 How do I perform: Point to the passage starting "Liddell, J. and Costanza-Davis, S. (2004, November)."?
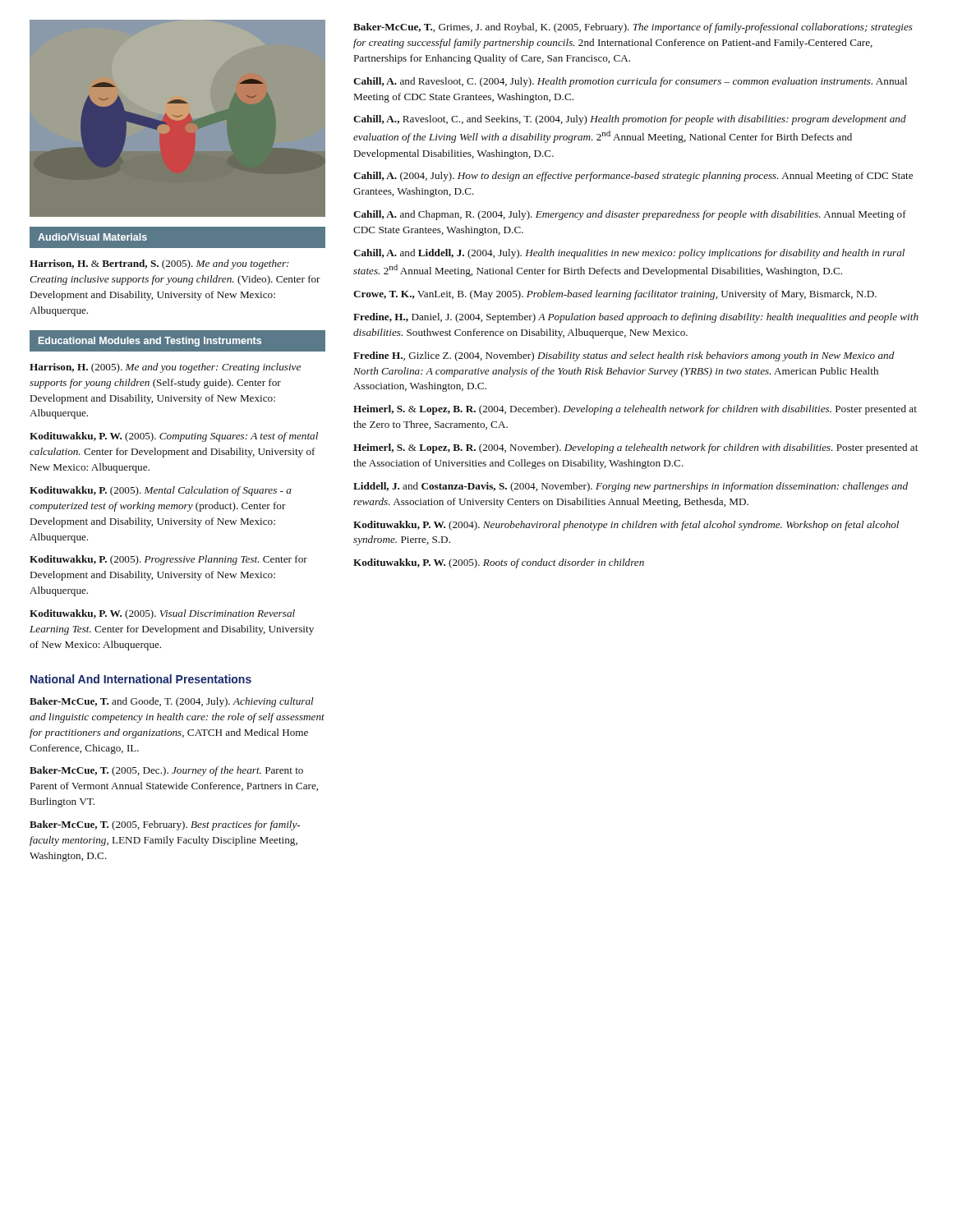pyautogui.click(x=631, y=493)
